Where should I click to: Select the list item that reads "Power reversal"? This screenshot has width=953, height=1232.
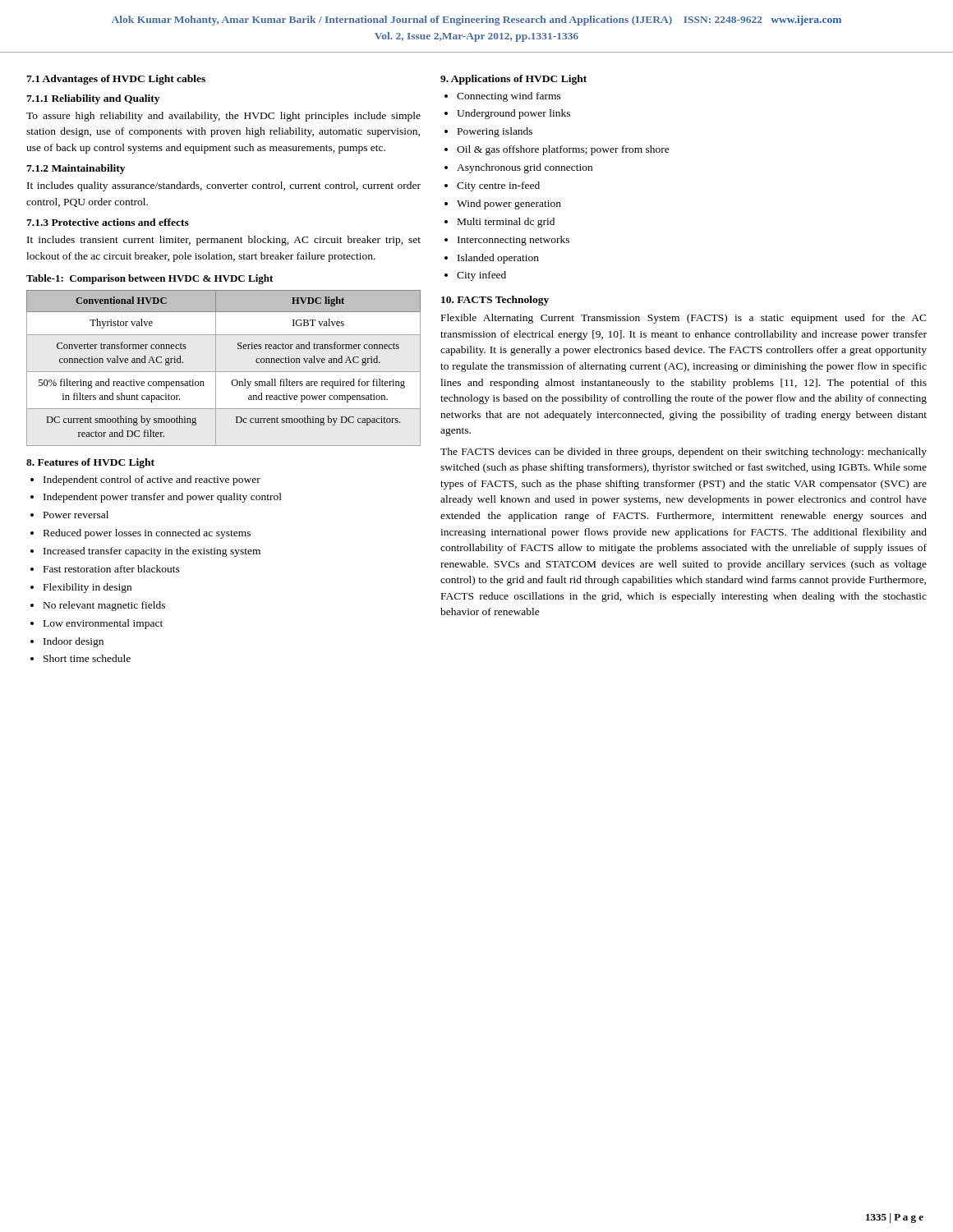(76, 515)
